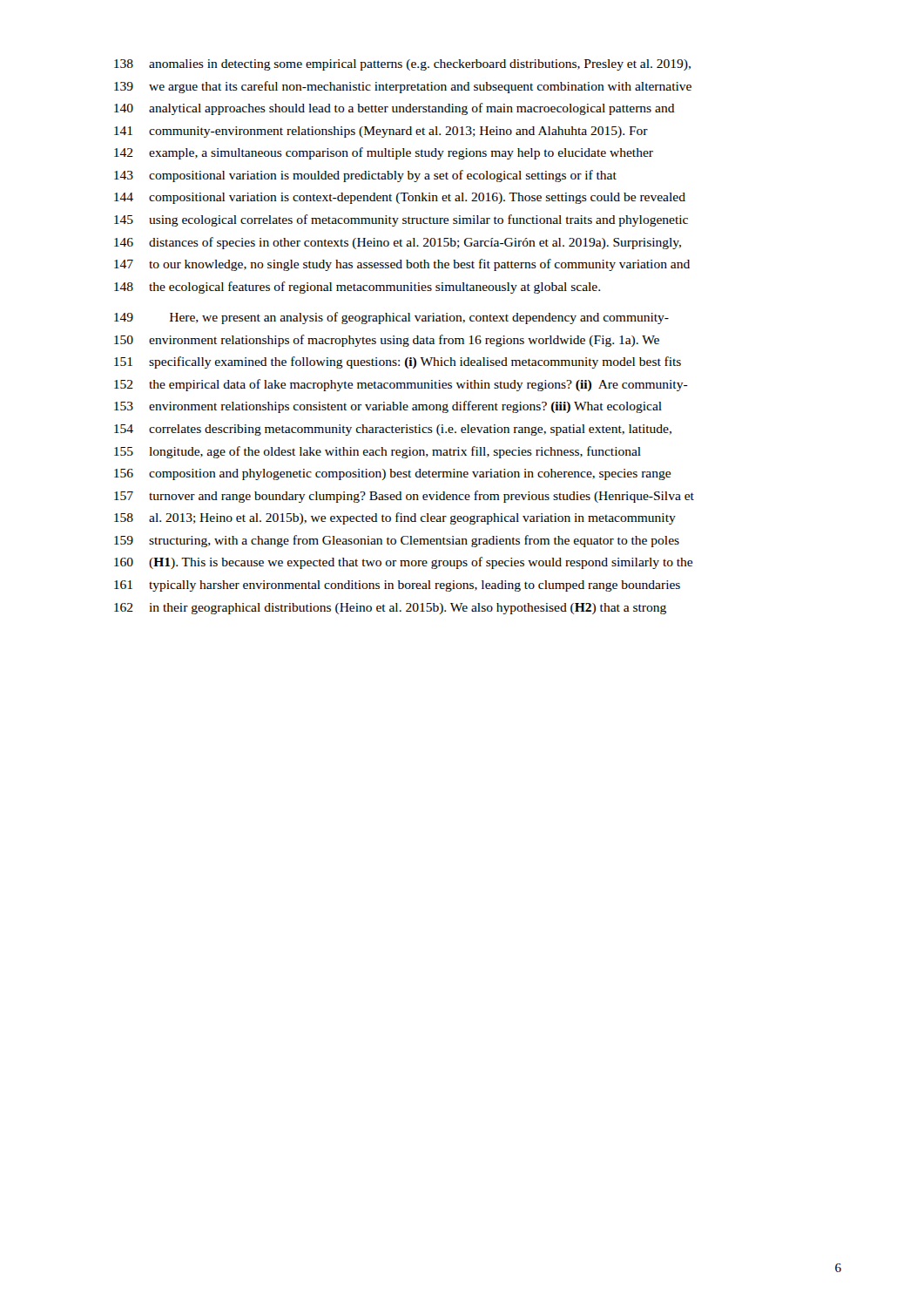This screenshot has width=924, height=1307.
Task: Locate the text block containing "138 anomalies in"
Action: (x=471, y=175)
